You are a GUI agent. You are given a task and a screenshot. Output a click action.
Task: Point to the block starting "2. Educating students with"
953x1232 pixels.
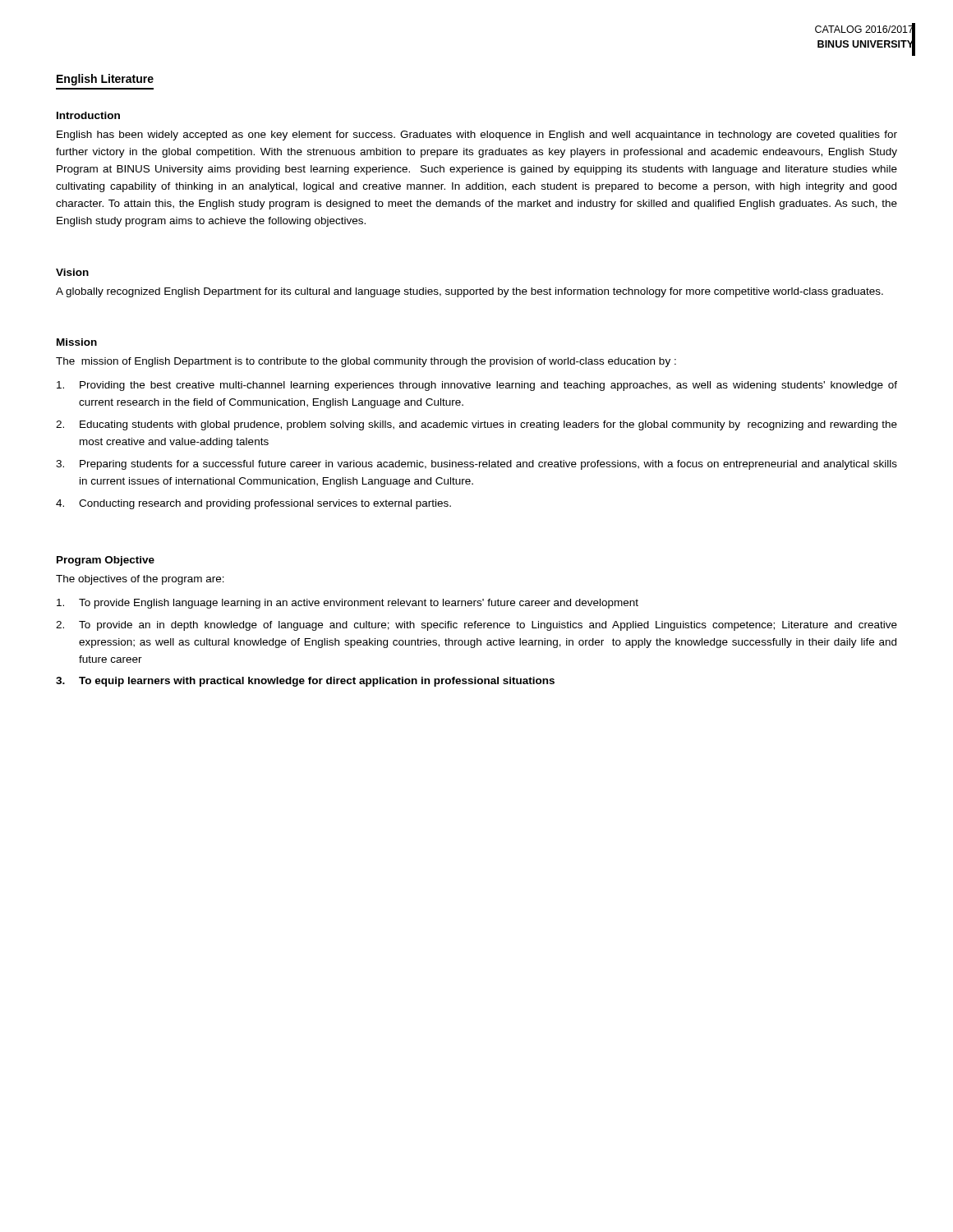(x=476, y=434)
